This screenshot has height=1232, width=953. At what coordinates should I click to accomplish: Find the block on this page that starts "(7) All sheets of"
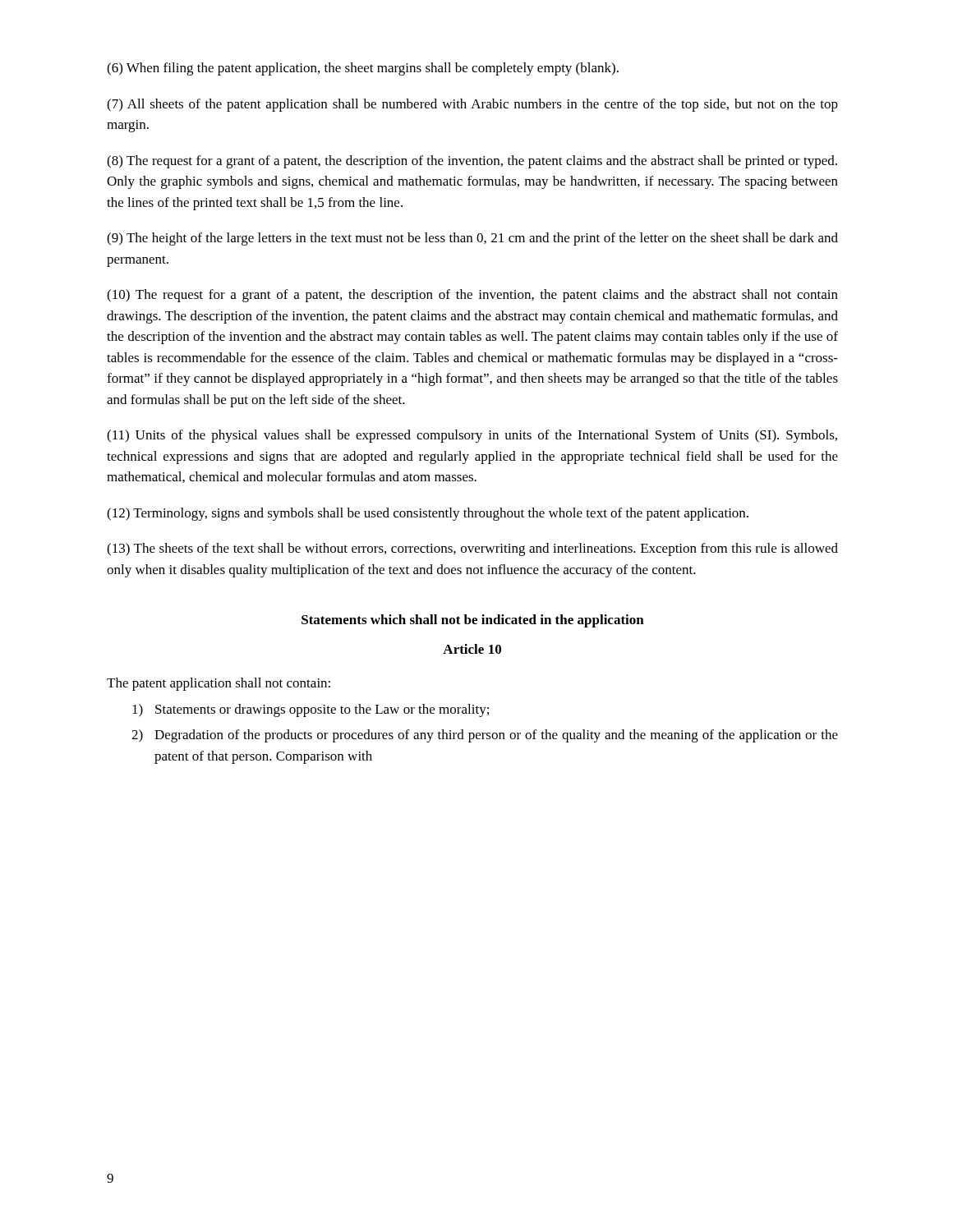pos(472,114)
